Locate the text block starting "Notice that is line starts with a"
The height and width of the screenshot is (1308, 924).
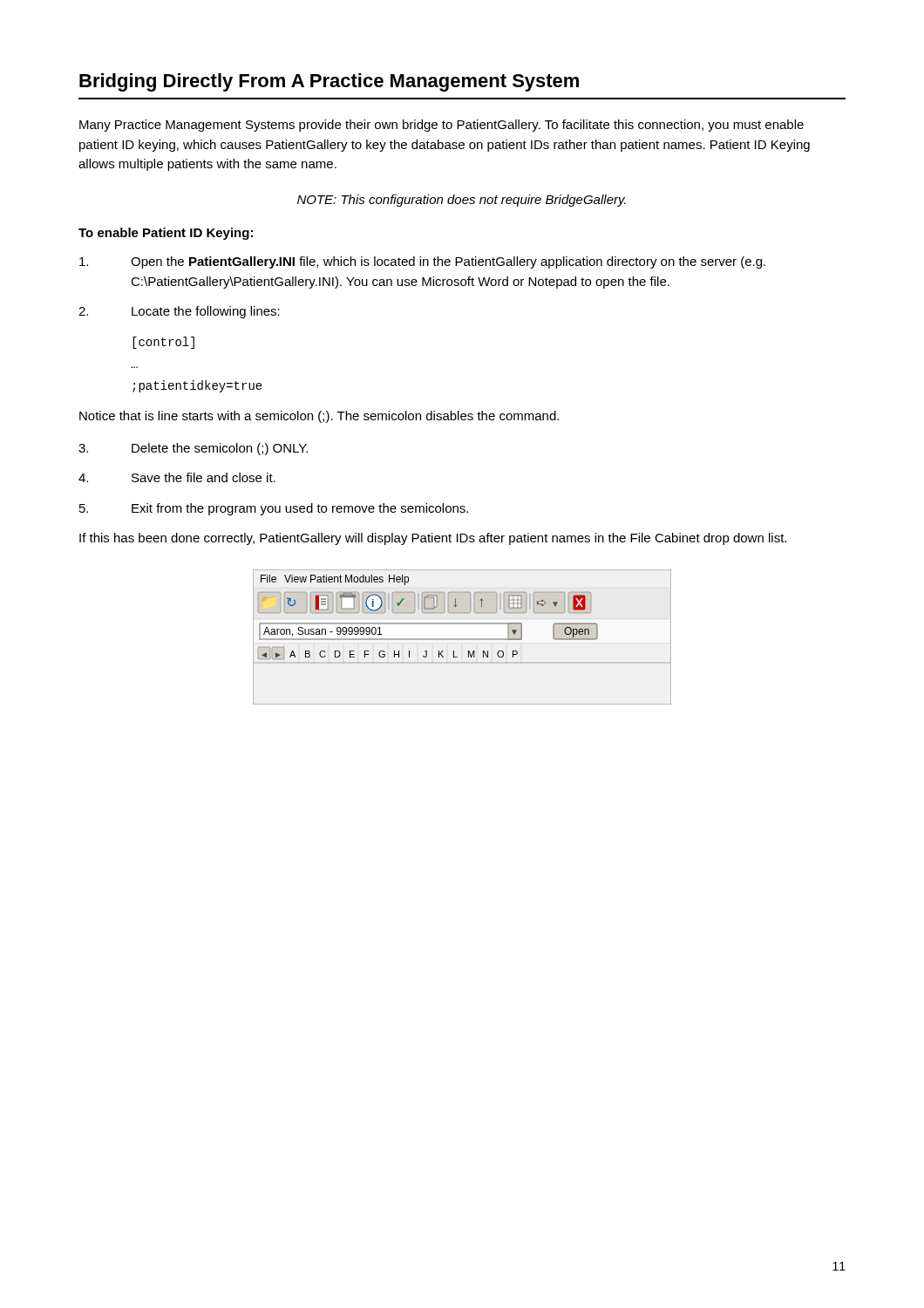(x=319, y=416)
